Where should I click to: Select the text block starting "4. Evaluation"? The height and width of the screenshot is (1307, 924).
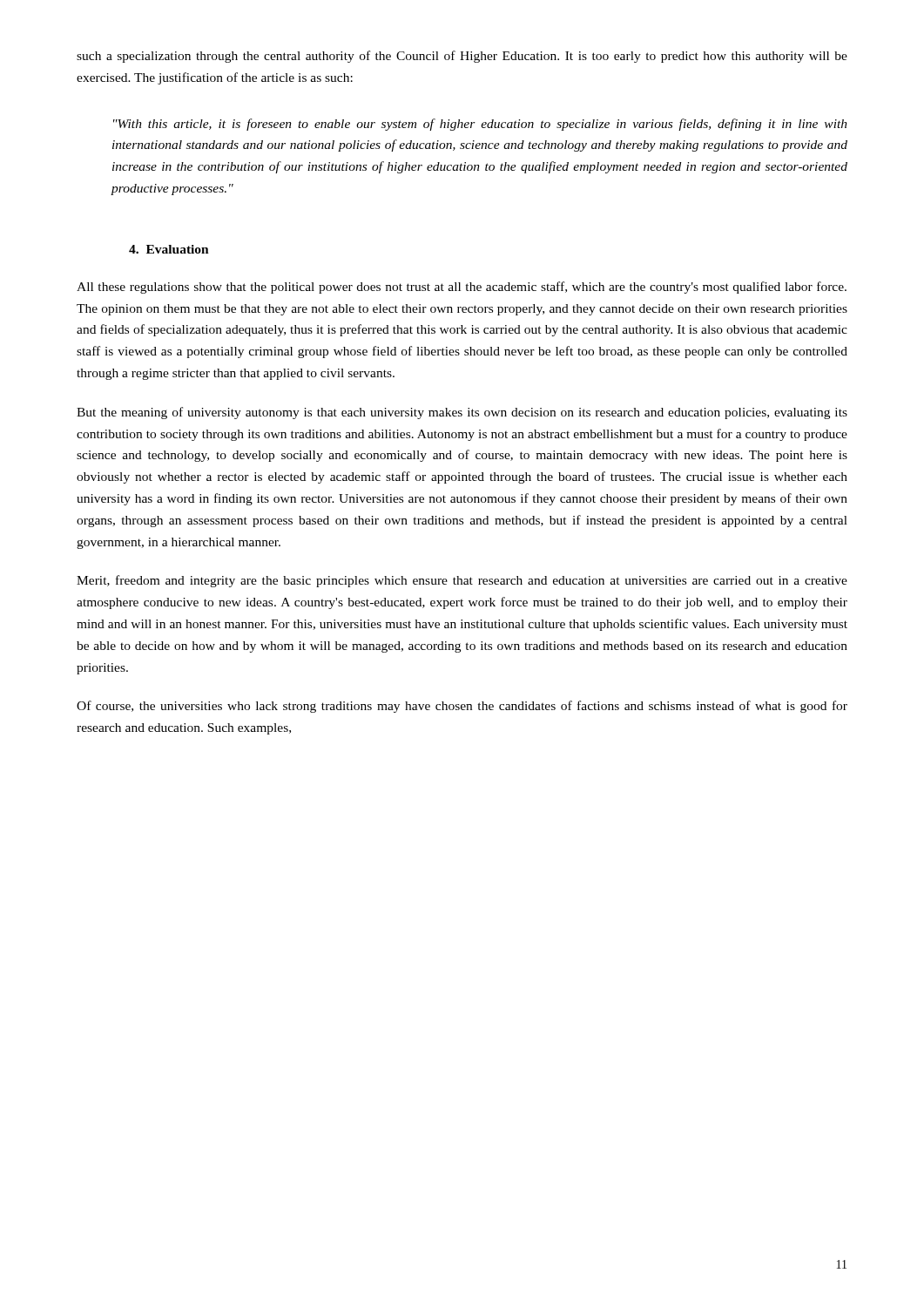(x=169, y=249)
